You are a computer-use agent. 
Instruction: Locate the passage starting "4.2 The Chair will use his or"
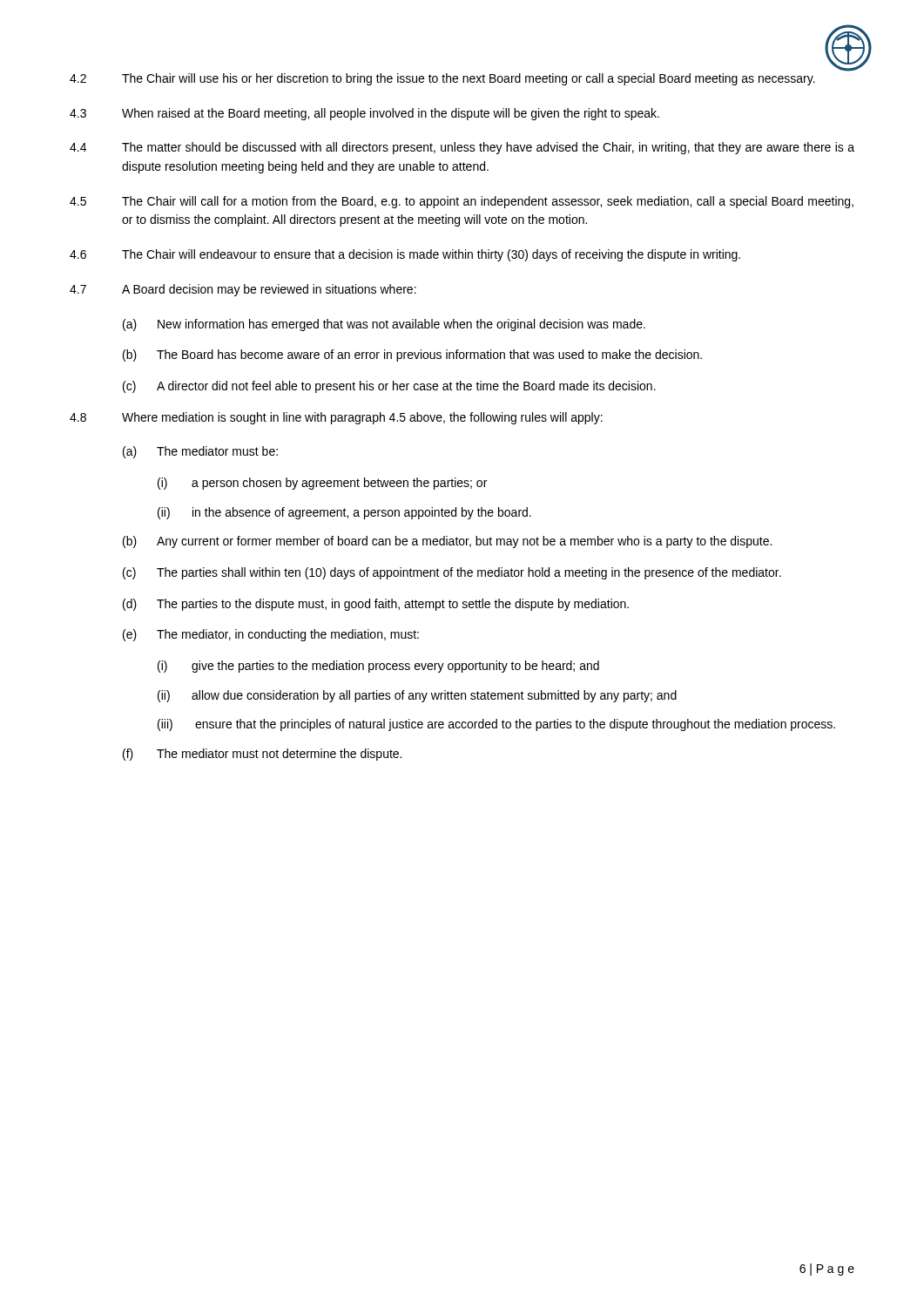[462, 79]
